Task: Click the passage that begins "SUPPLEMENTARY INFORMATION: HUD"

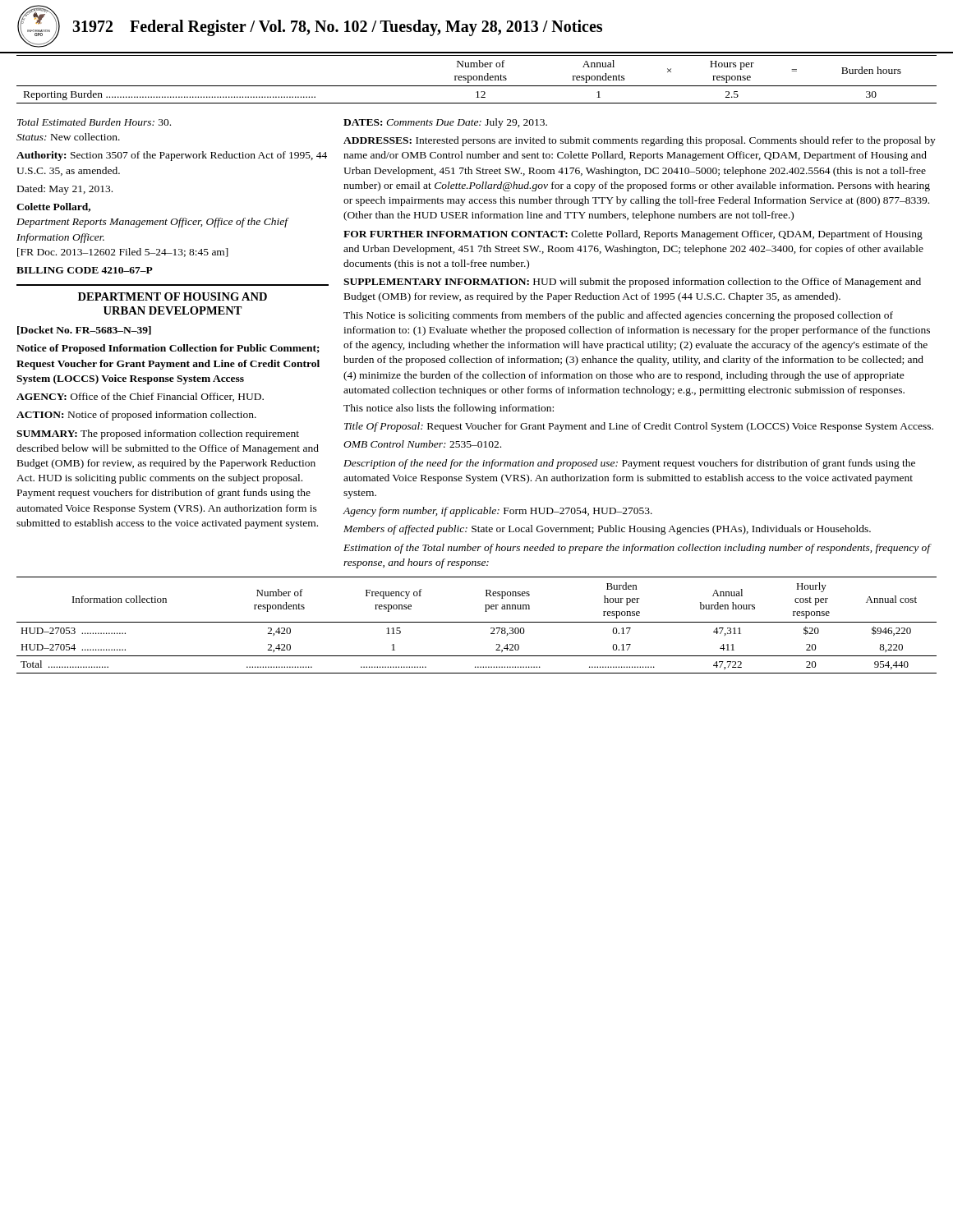Action: coord(640,422)
